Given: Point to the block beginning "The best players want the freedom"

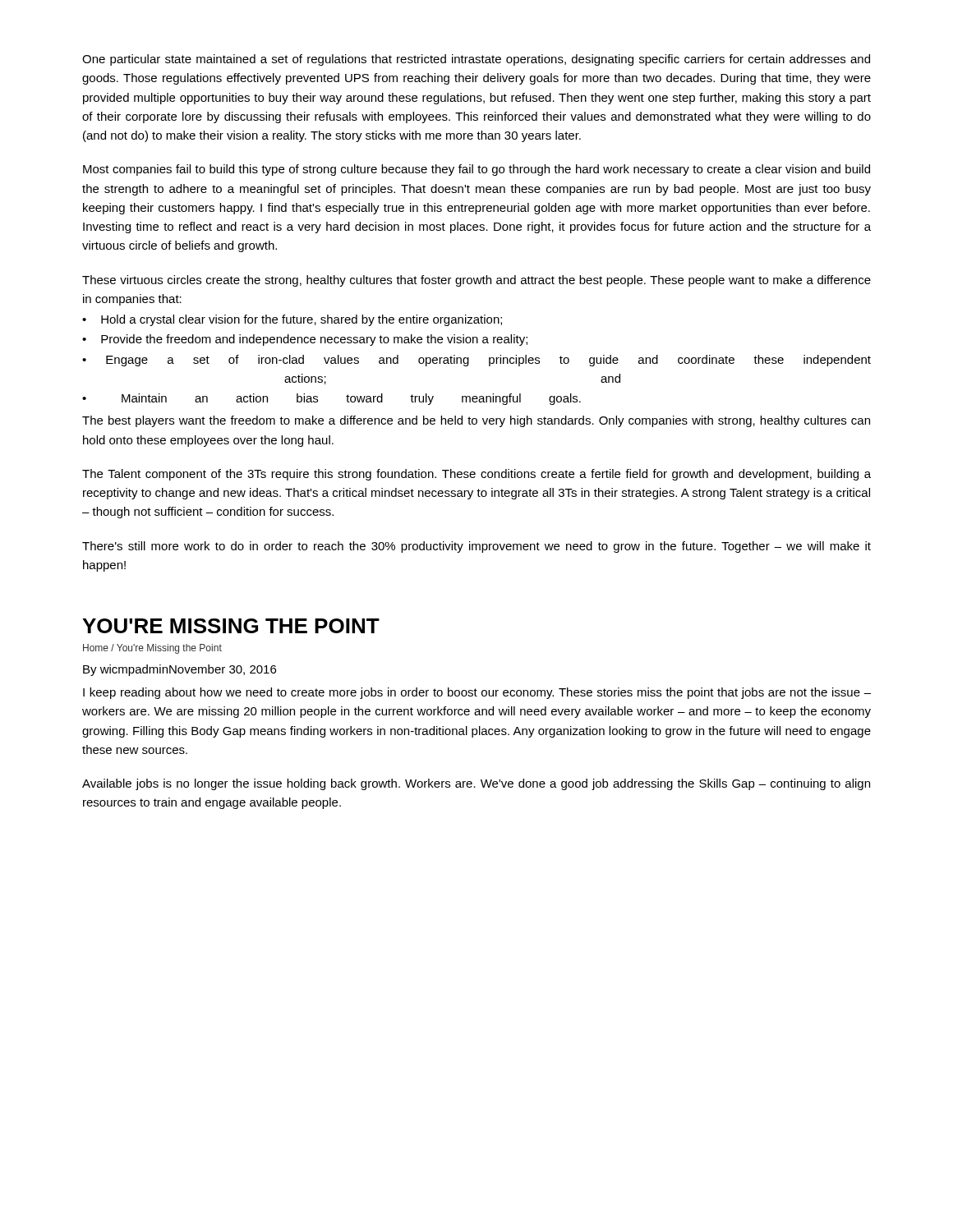Looking at the screenshot, I should click(x=476, y=430).
